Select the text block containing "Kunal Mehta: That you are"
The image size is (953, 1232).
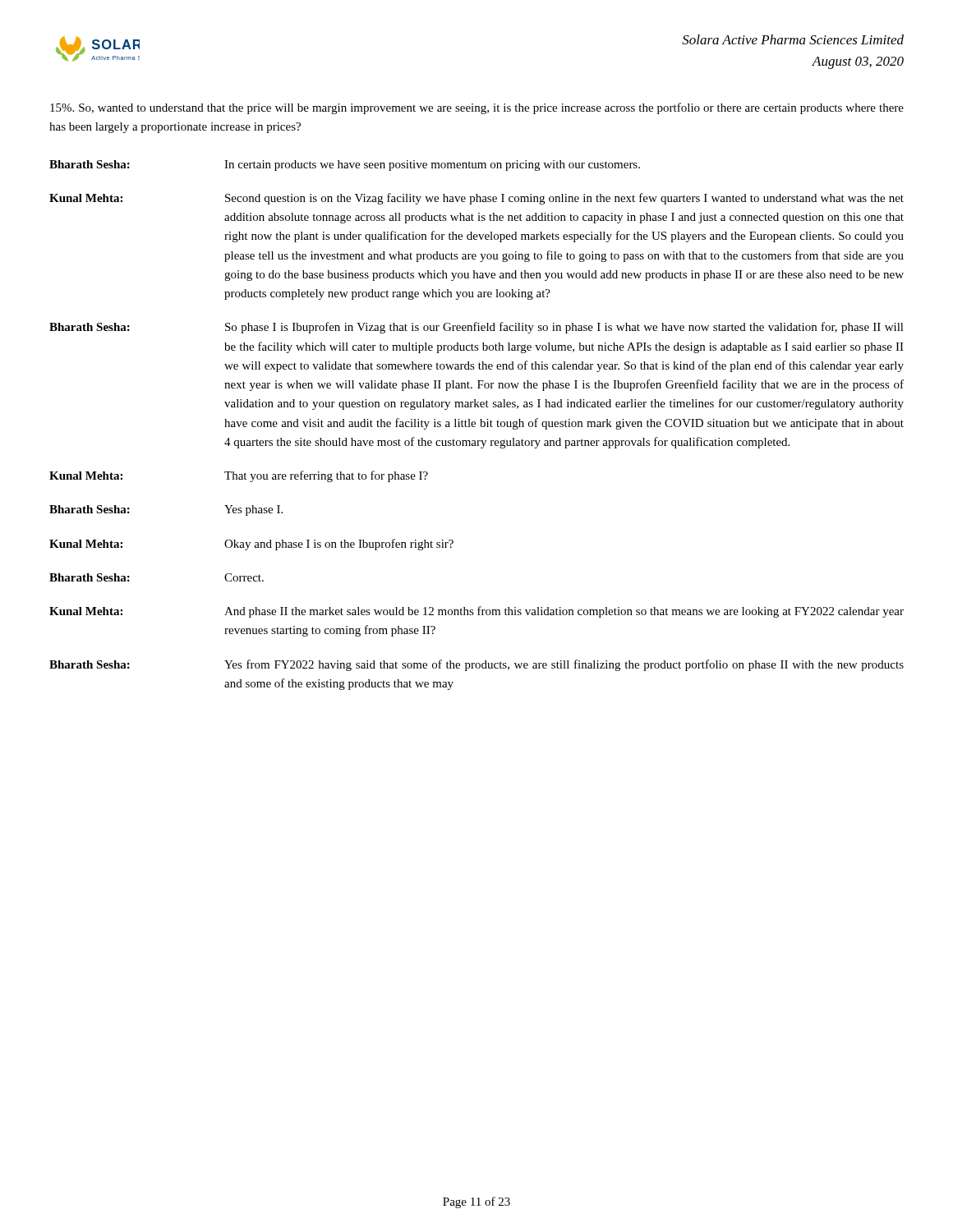point(239,476)
